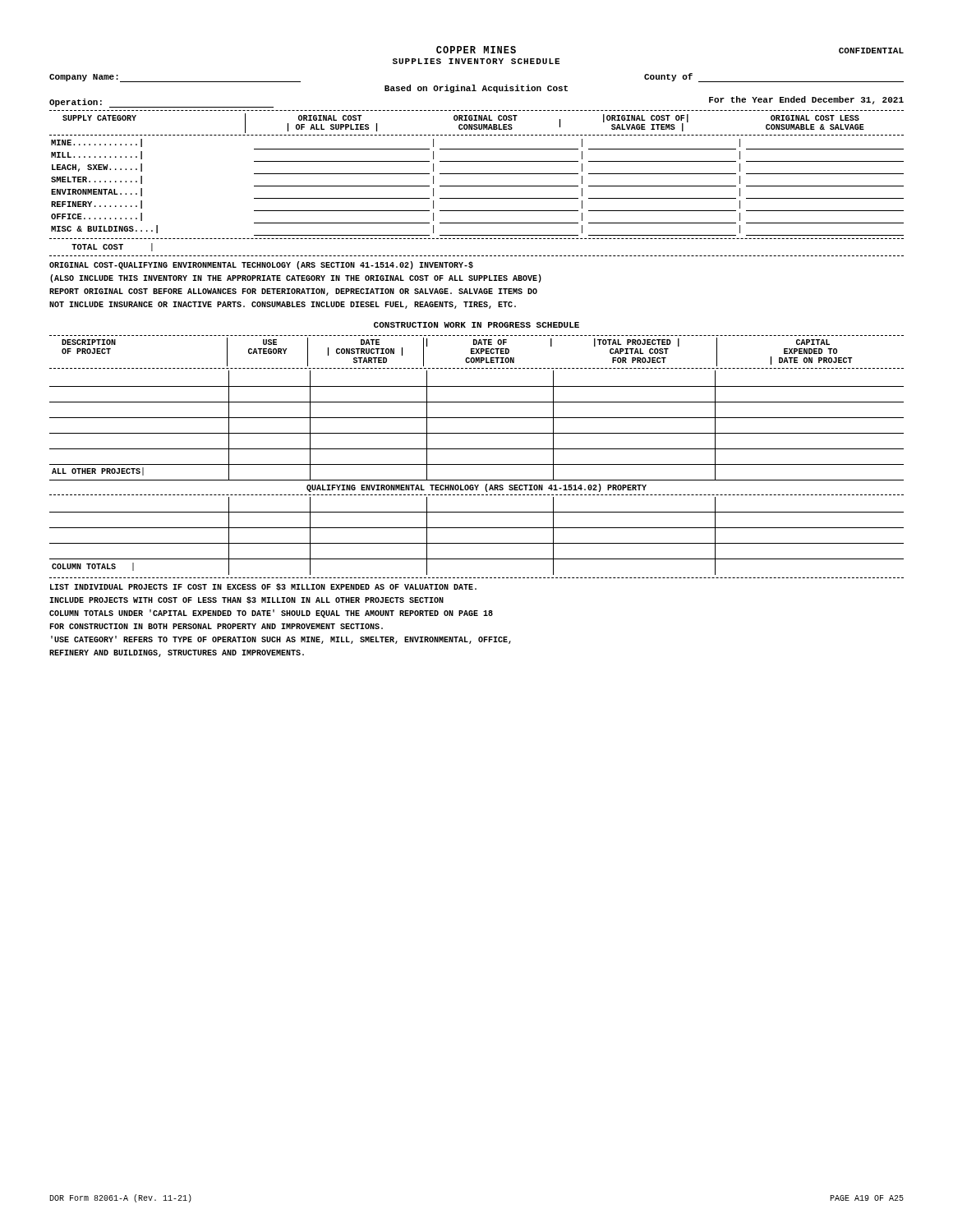The image size is (953, 1232).
Task: Find the table that mentions "COLUMN TOTALS |"
Action: click(476, 537)
